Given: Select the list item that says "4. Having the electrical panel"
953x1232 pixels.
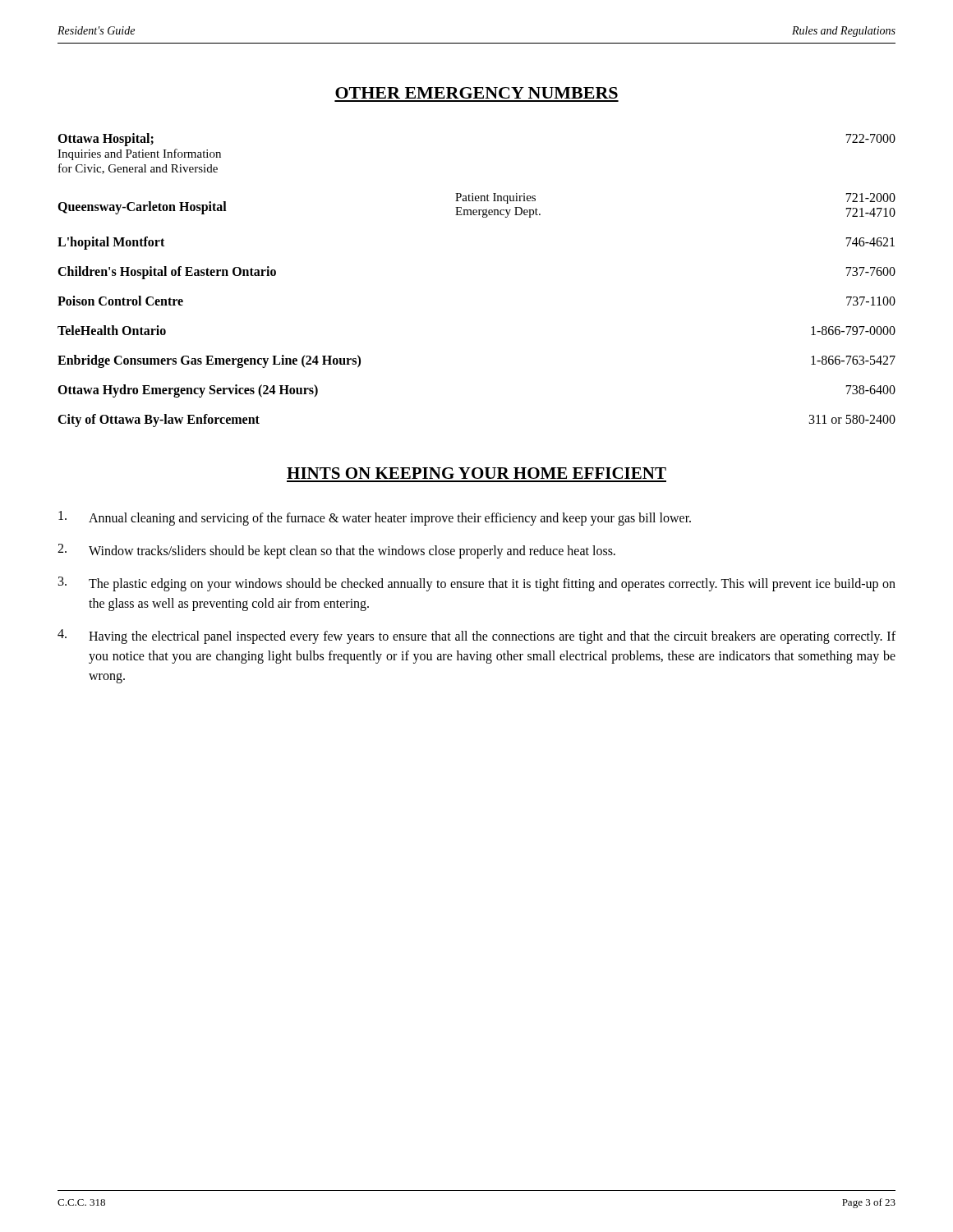Looking at the screenshot, I should click(476, 656).
